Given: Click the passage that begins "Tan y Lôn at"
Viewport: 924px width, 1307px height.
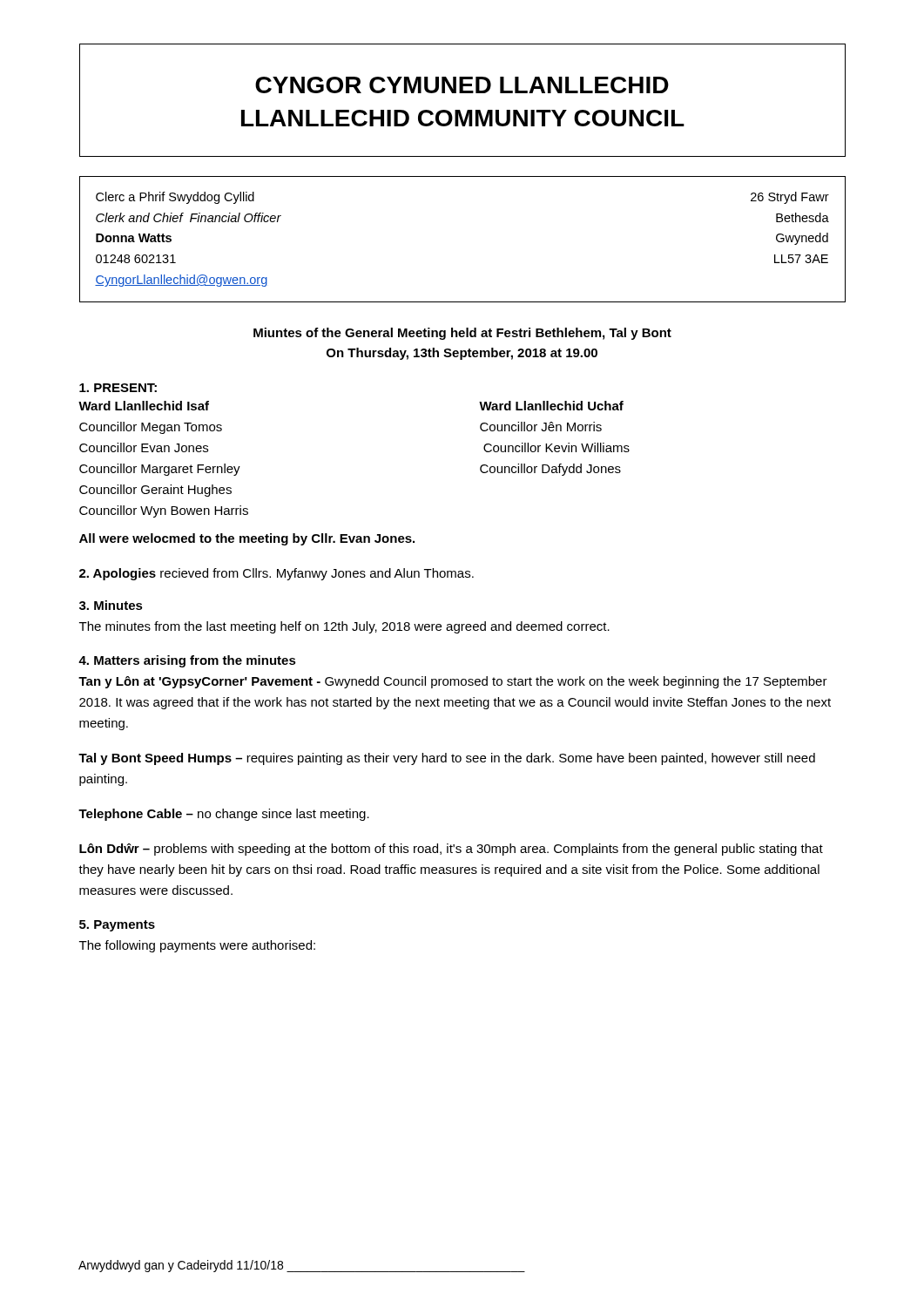Looking at the screenshot, I should click(x=462, y=703).
